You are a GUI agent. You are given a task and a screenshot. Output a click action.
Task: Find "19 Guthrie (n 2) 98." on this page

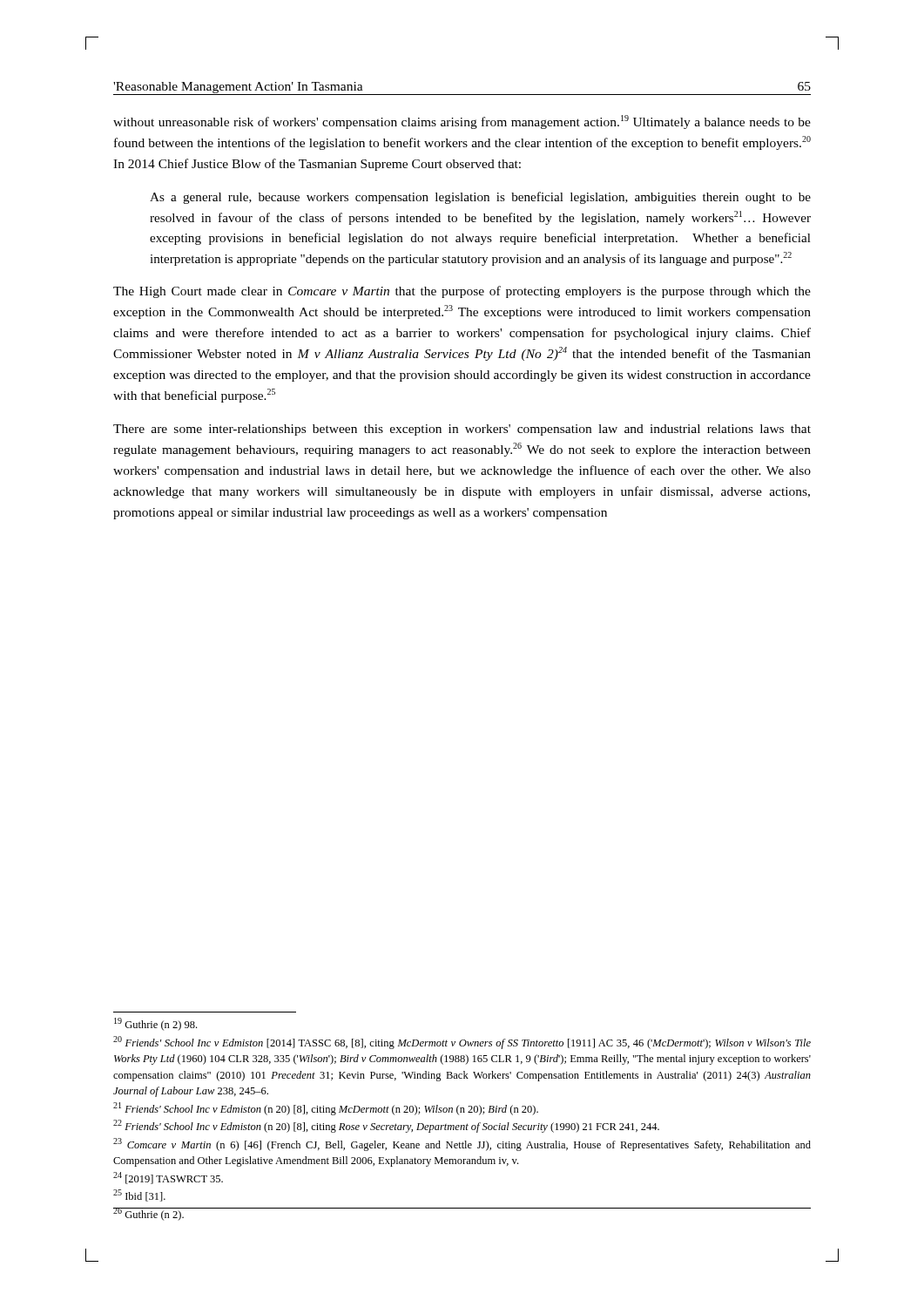156,1024
